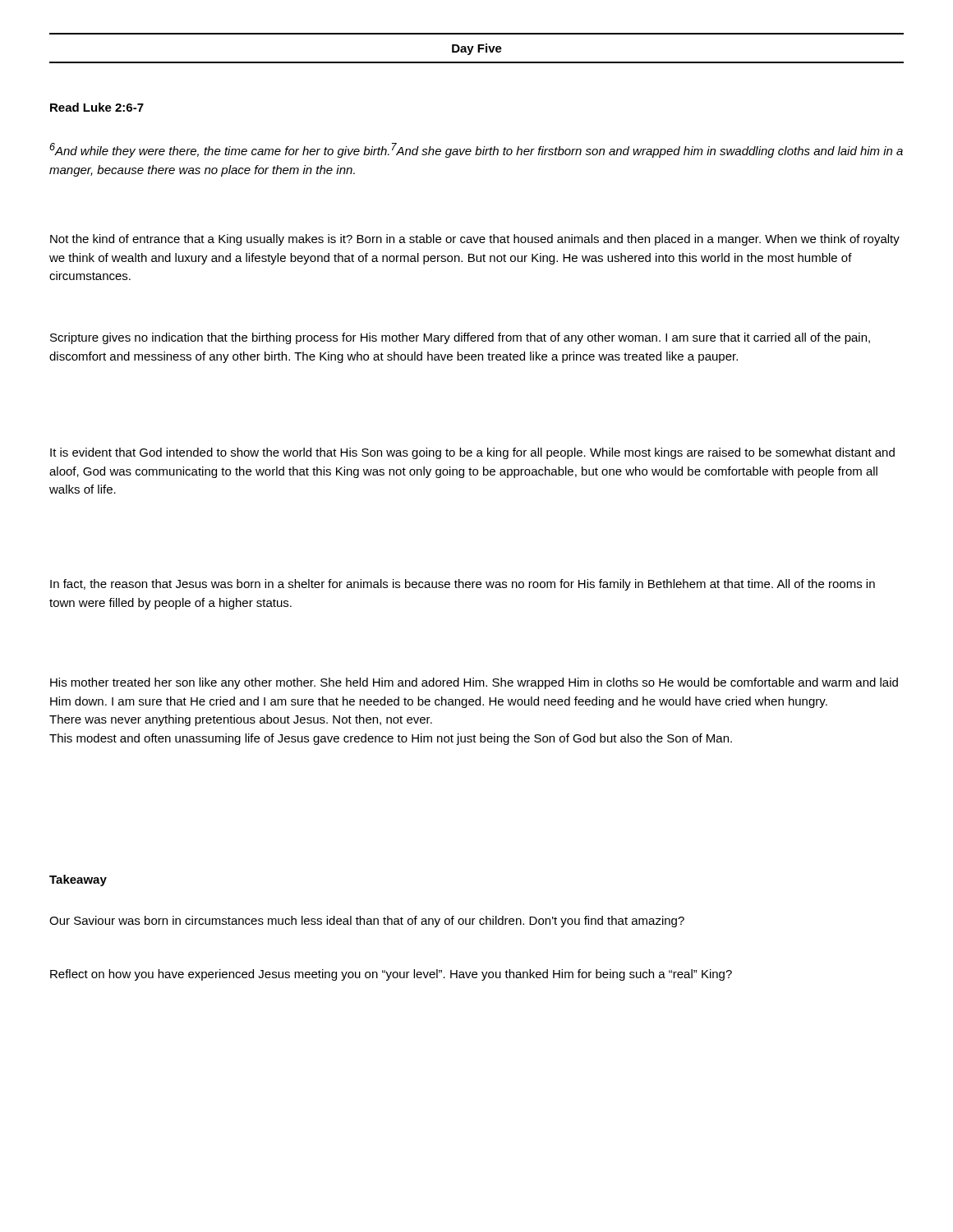Viewport: 953px width, 1232px height.
Task: Select the text starting "Reflect on how"
Action: (476, 974)
